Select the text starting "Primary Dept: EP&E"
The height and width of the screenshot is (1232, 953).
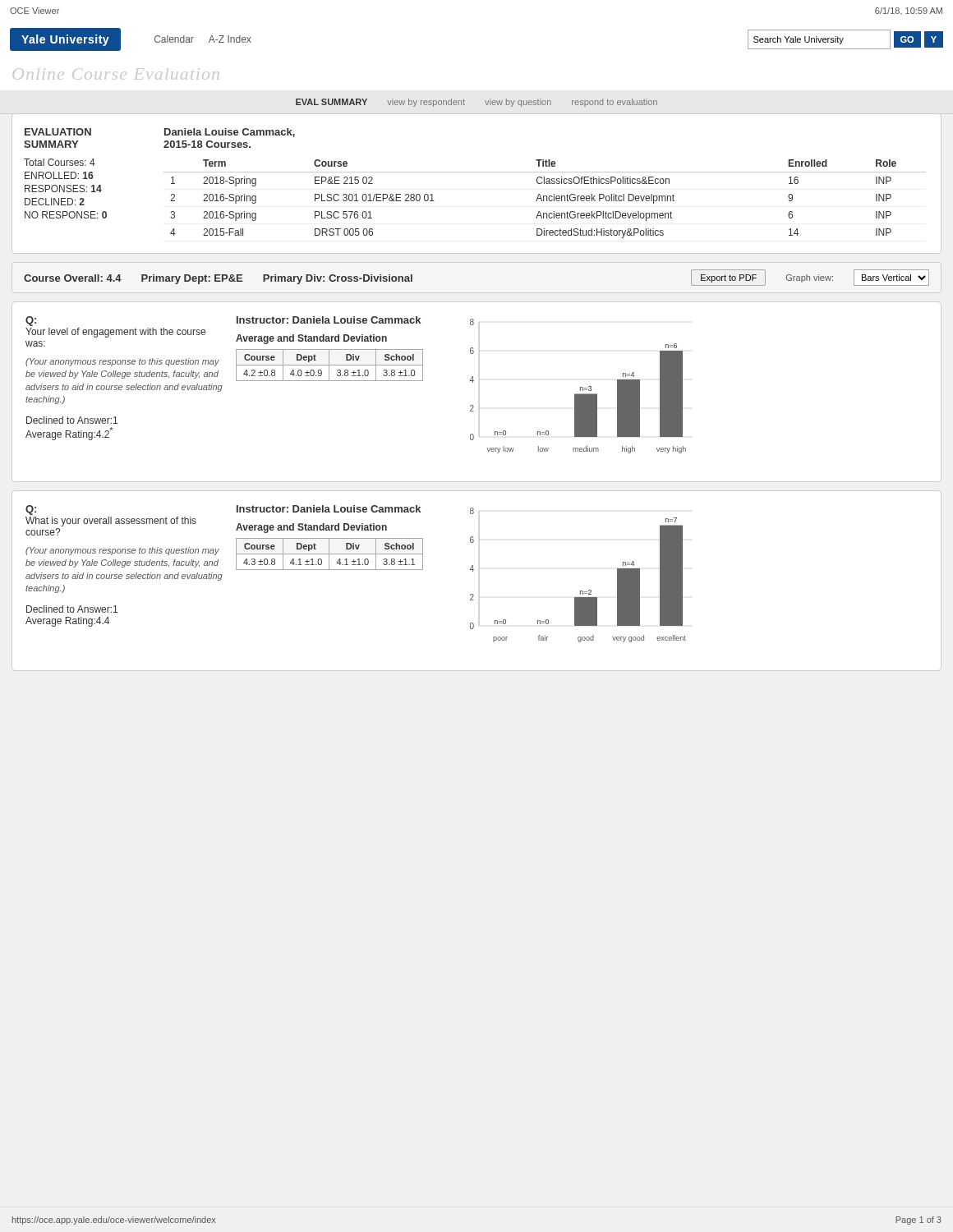pos(192,278)
